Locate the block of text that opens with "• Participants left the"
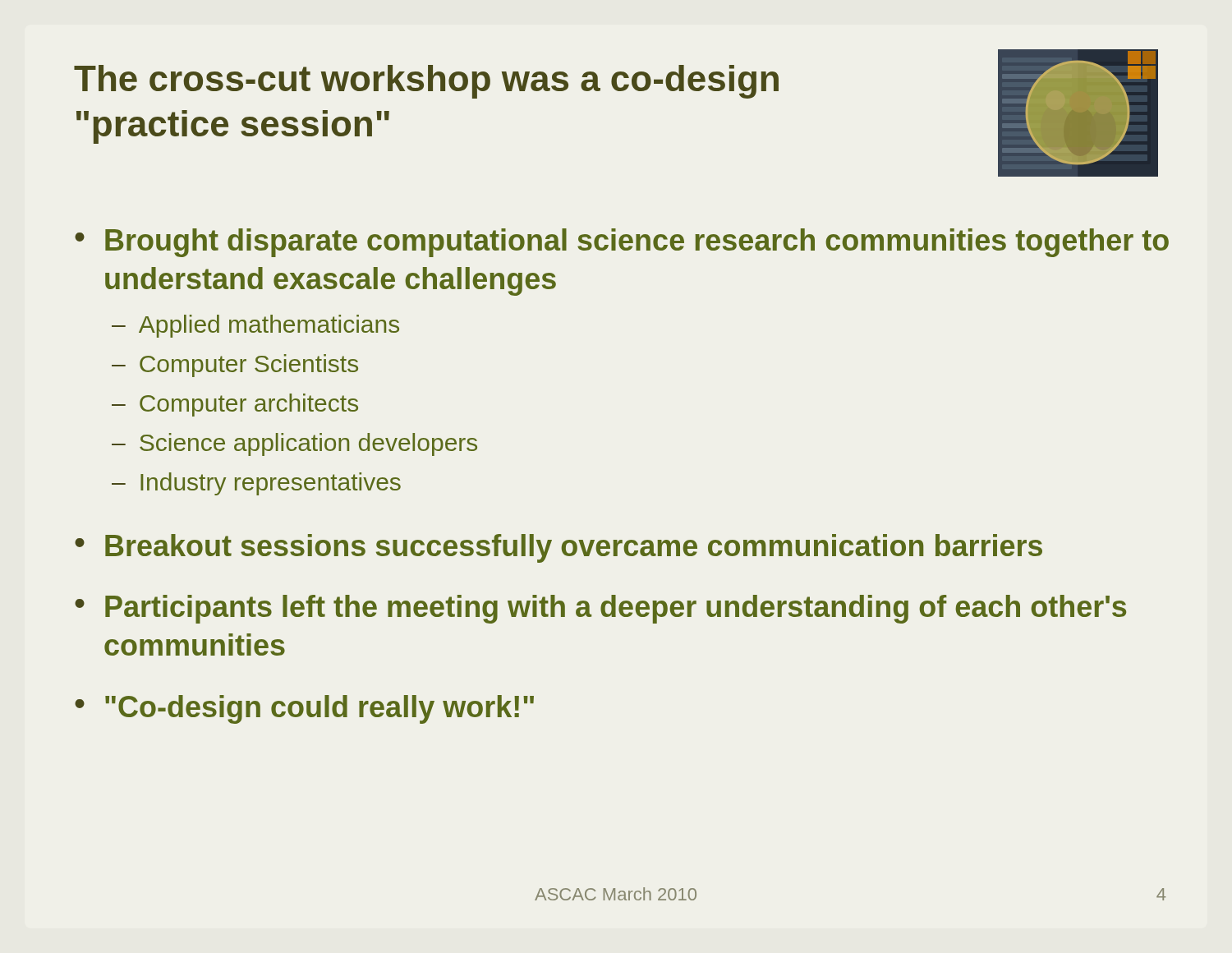 pos(632,627)
